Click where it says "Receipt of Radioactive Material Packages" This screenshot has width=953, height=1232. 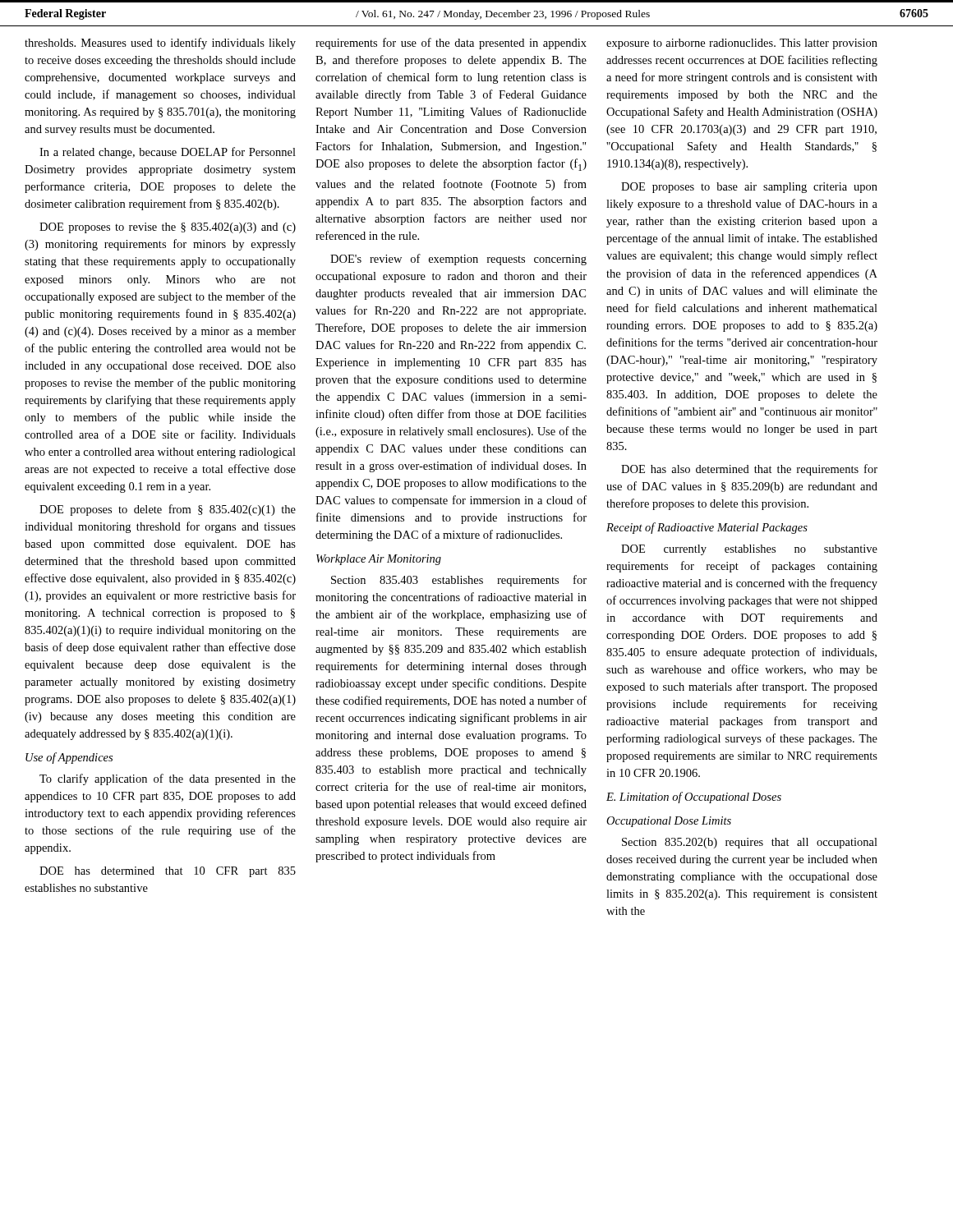(742, 527)
